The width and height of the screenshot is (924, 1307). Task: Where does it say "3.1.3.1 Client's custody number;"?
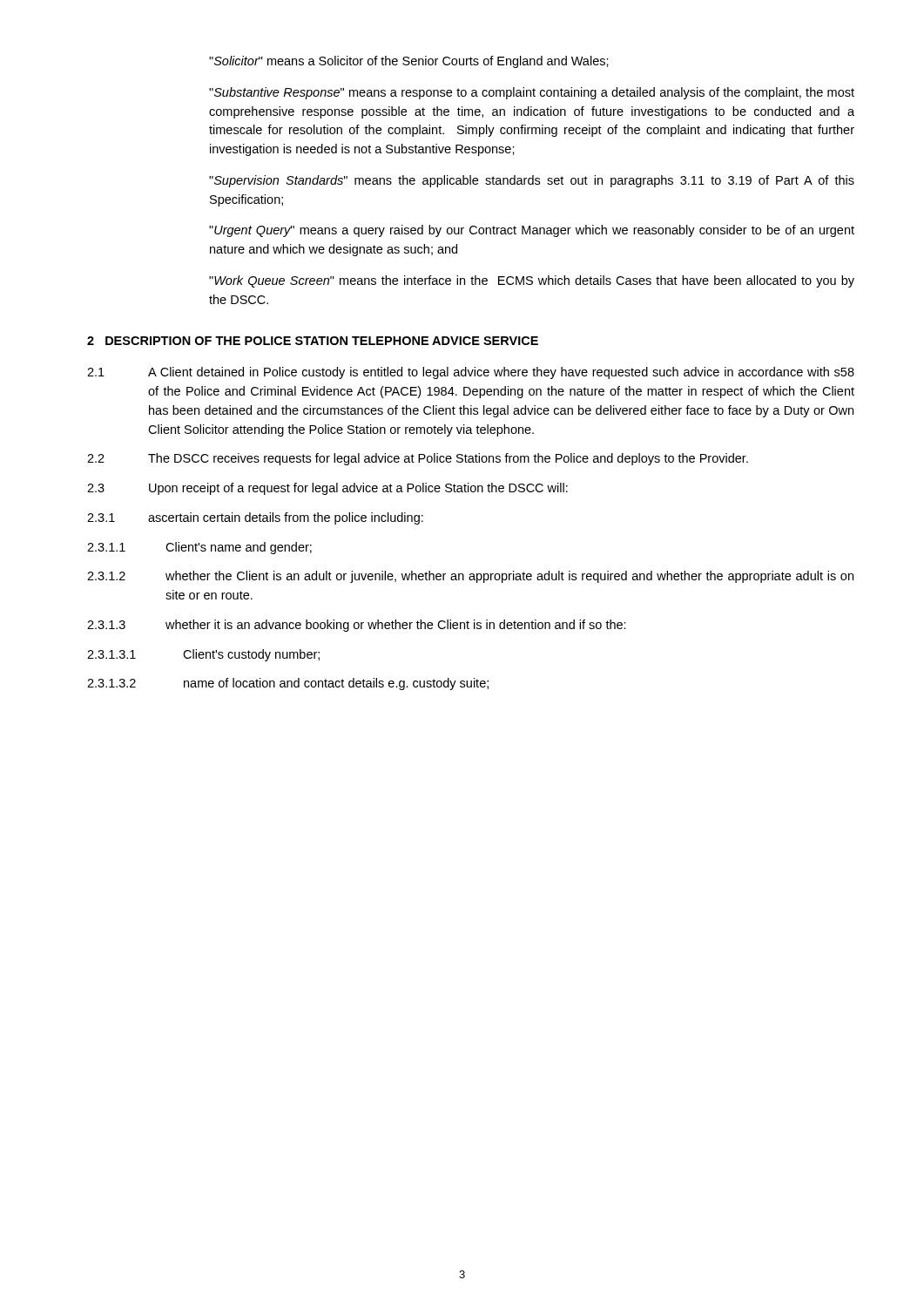tap(203, 655)
